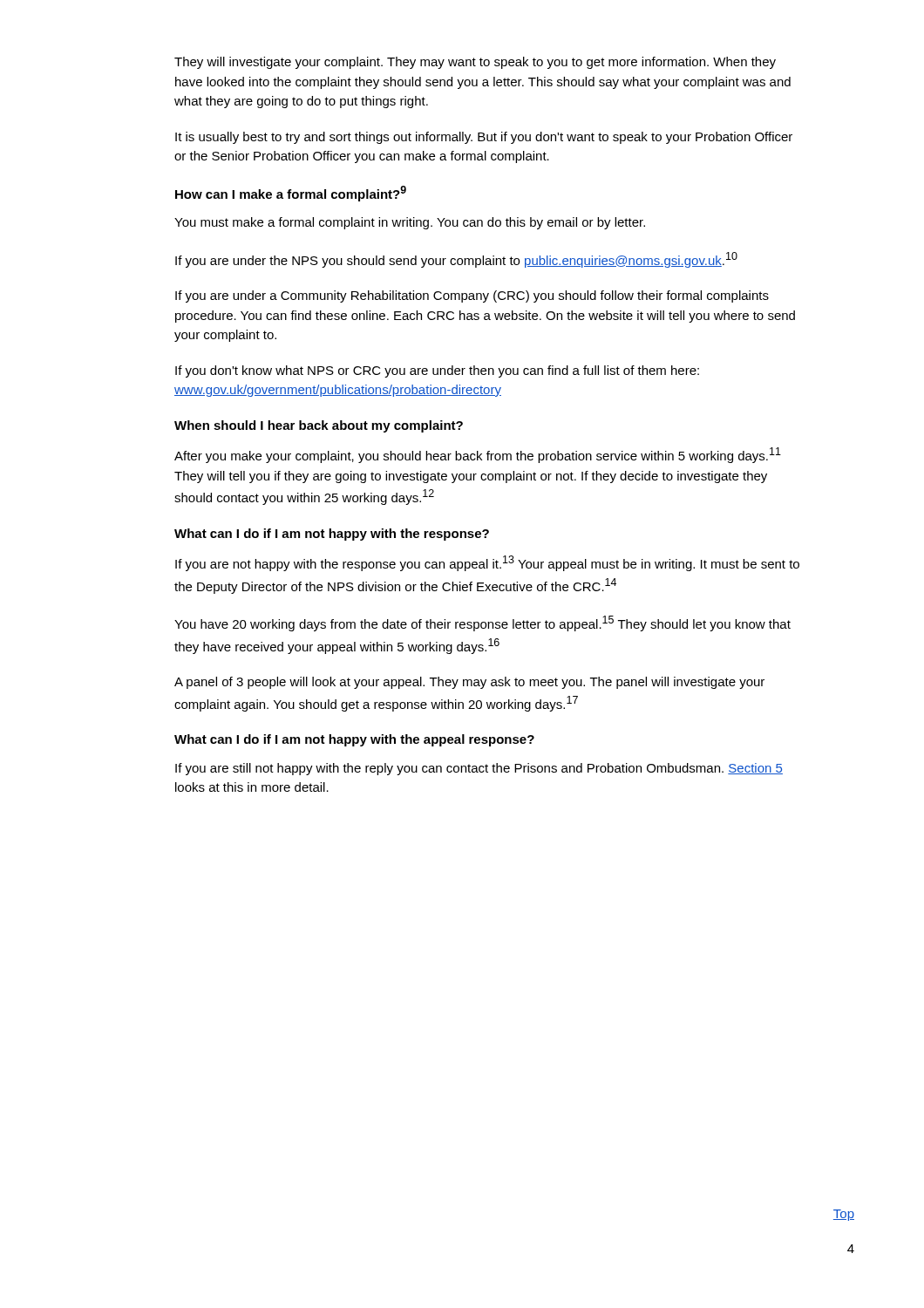Find the text block with the text "If you are under the NPS you should"
The height and width of the screenshot is (1308, 924).
tap(488, 259)
